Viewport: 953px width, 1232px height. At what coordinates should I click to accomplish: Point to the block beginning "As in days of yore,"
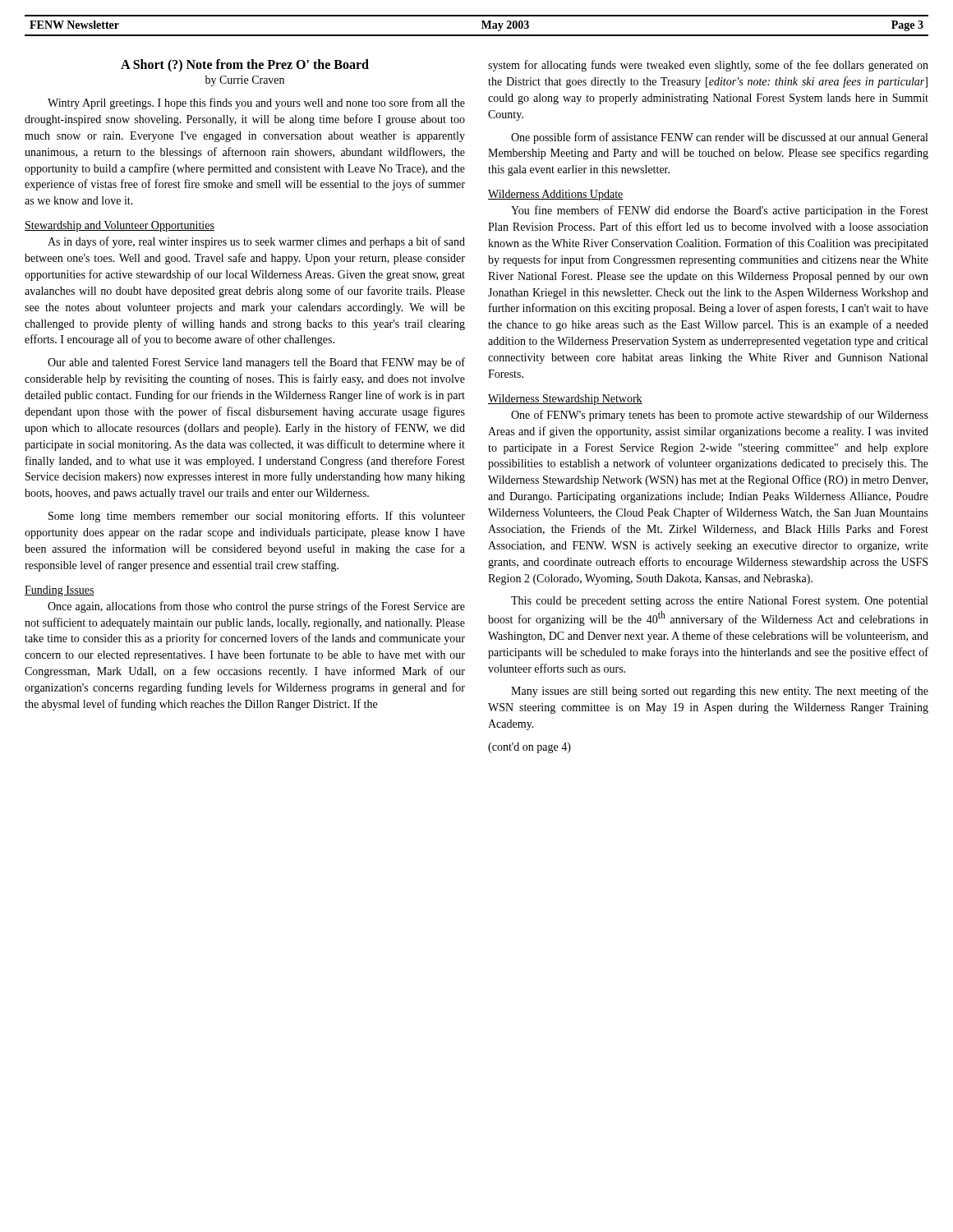[x=245, y=291]
